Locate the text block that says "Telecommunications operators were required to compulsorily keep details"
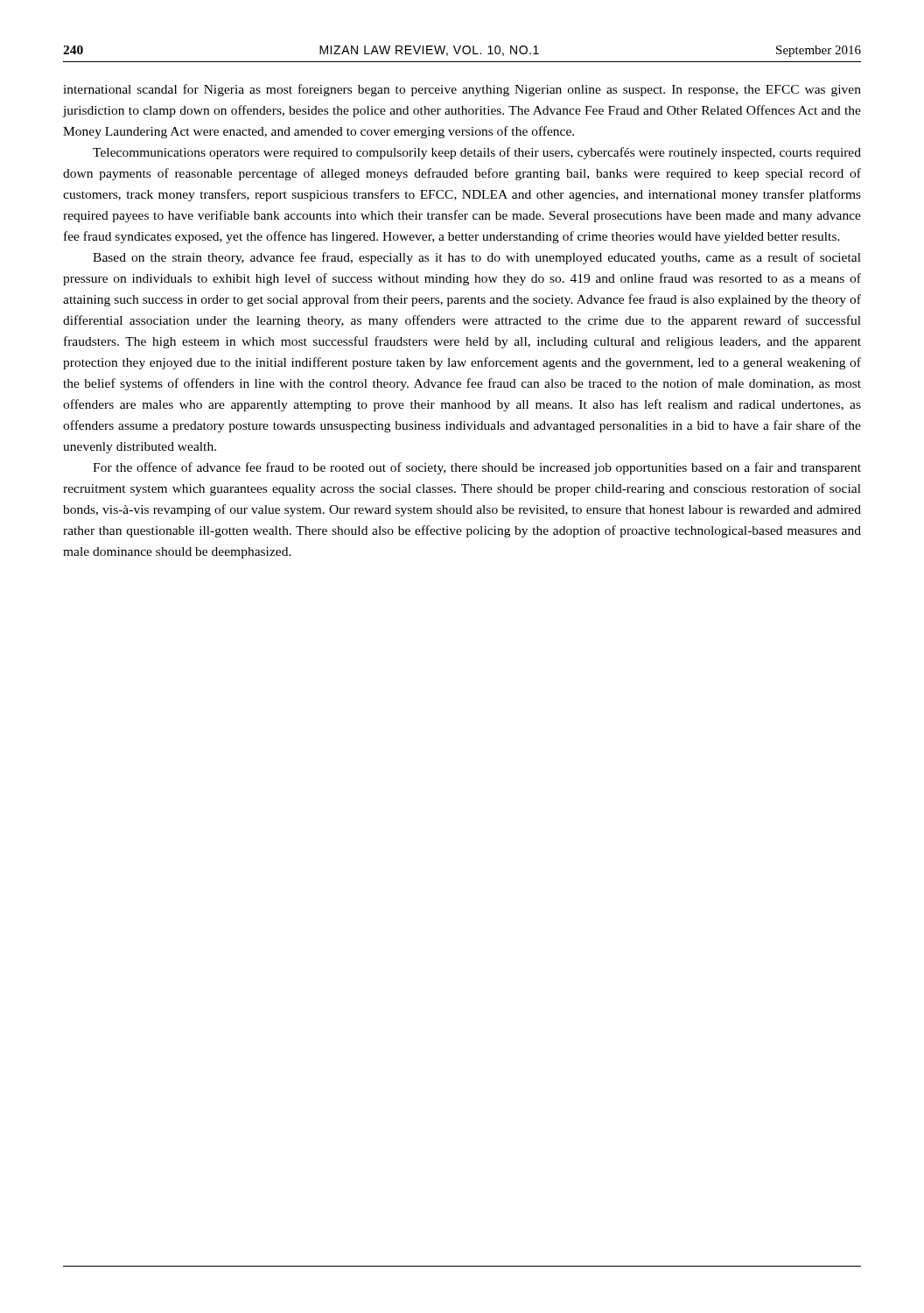The width and height of the screenshot is (924, 1313). (x=462, y=194)
